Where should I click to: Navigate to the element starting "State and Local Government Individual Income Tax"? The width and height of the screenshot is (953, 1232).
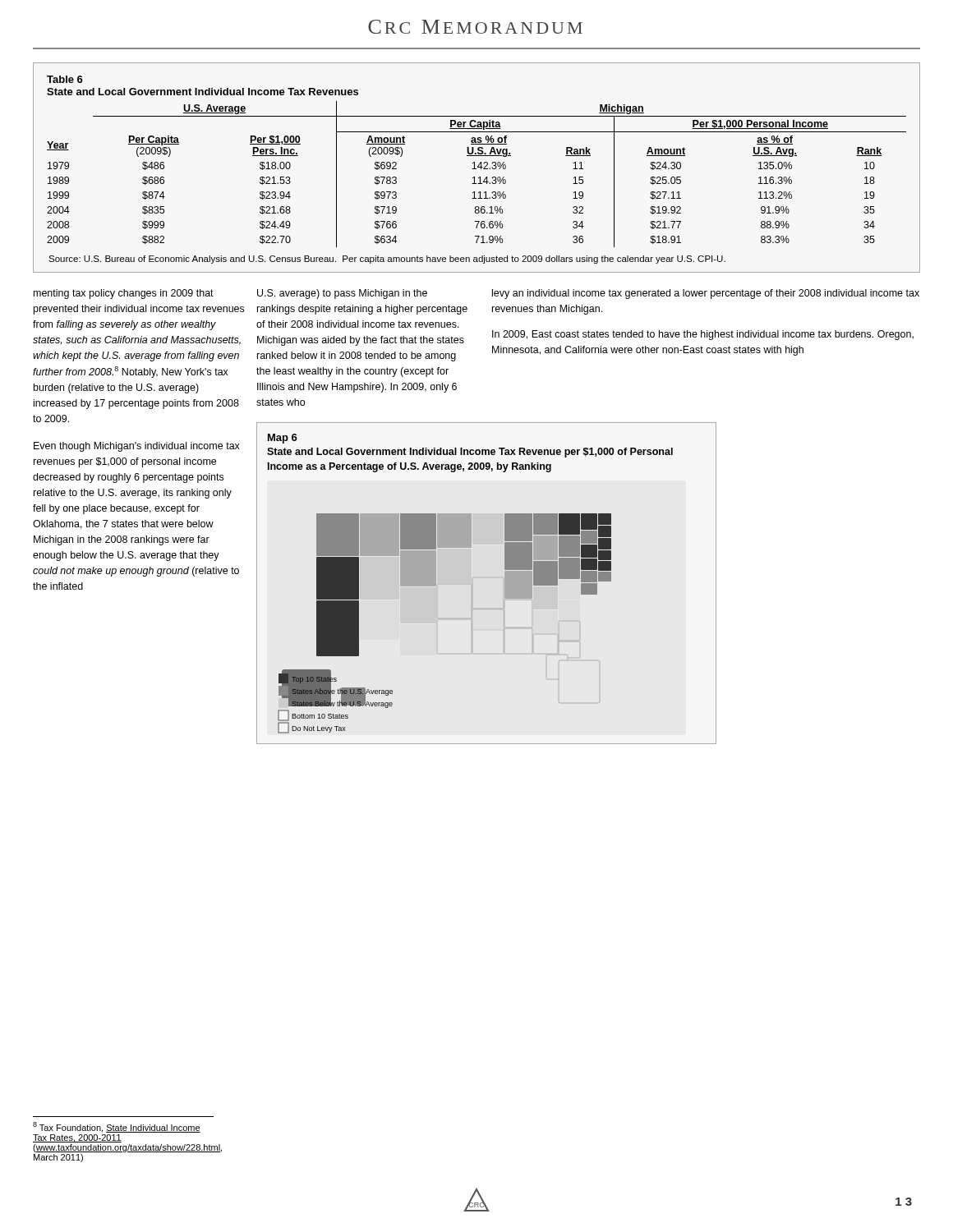click(470, 459)
